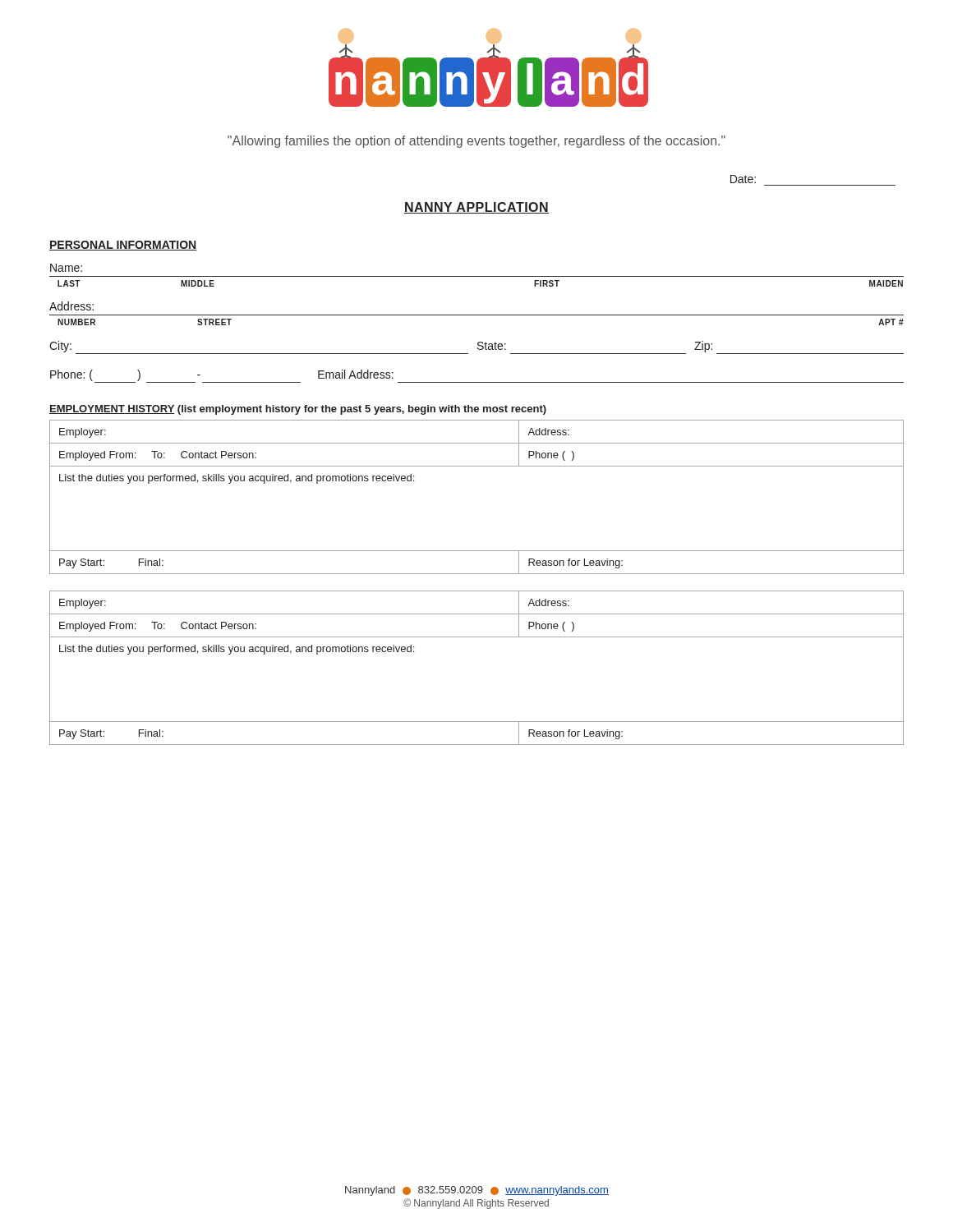Locate the text block starting "PERSONAL INFORMATION"
The height and width of the screenshot is (1232, 953).
pyautogui.click(x=123, y=245)
